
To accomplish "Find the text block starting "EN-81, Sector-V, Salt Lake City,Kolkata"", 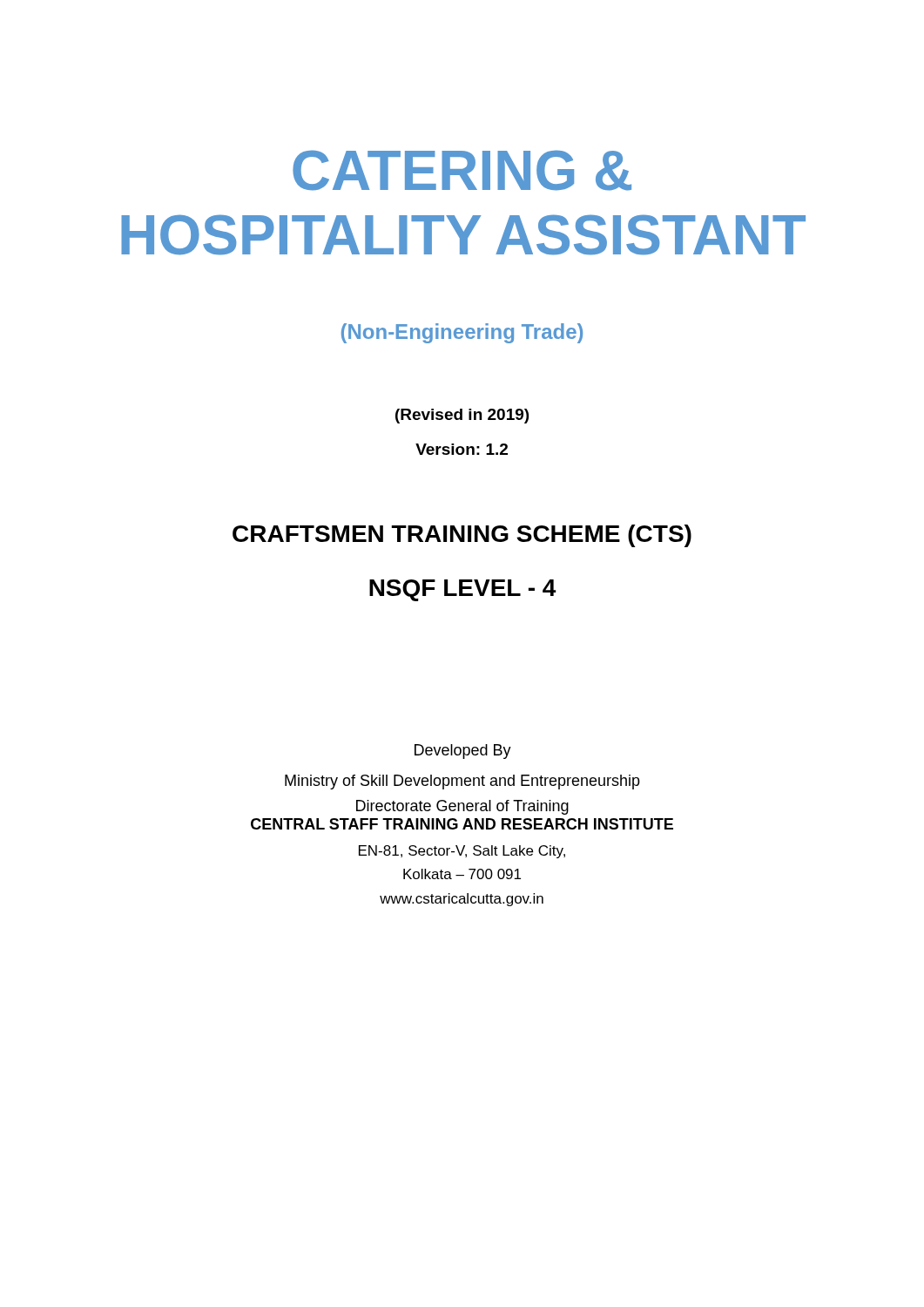I will point(462,875).
